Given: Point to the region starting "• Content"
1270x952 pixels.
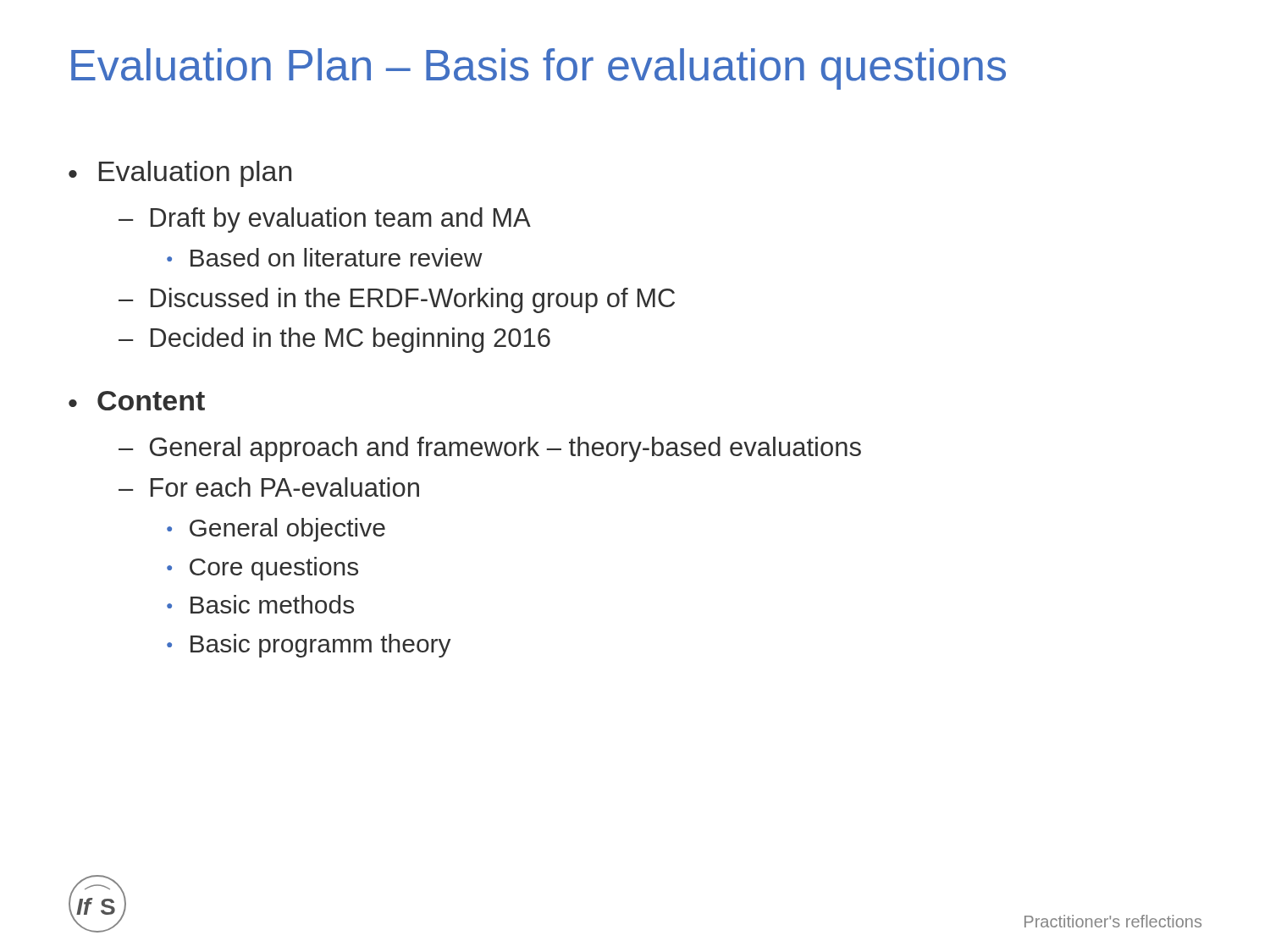Looking at the screenshot, I should 136,402.
